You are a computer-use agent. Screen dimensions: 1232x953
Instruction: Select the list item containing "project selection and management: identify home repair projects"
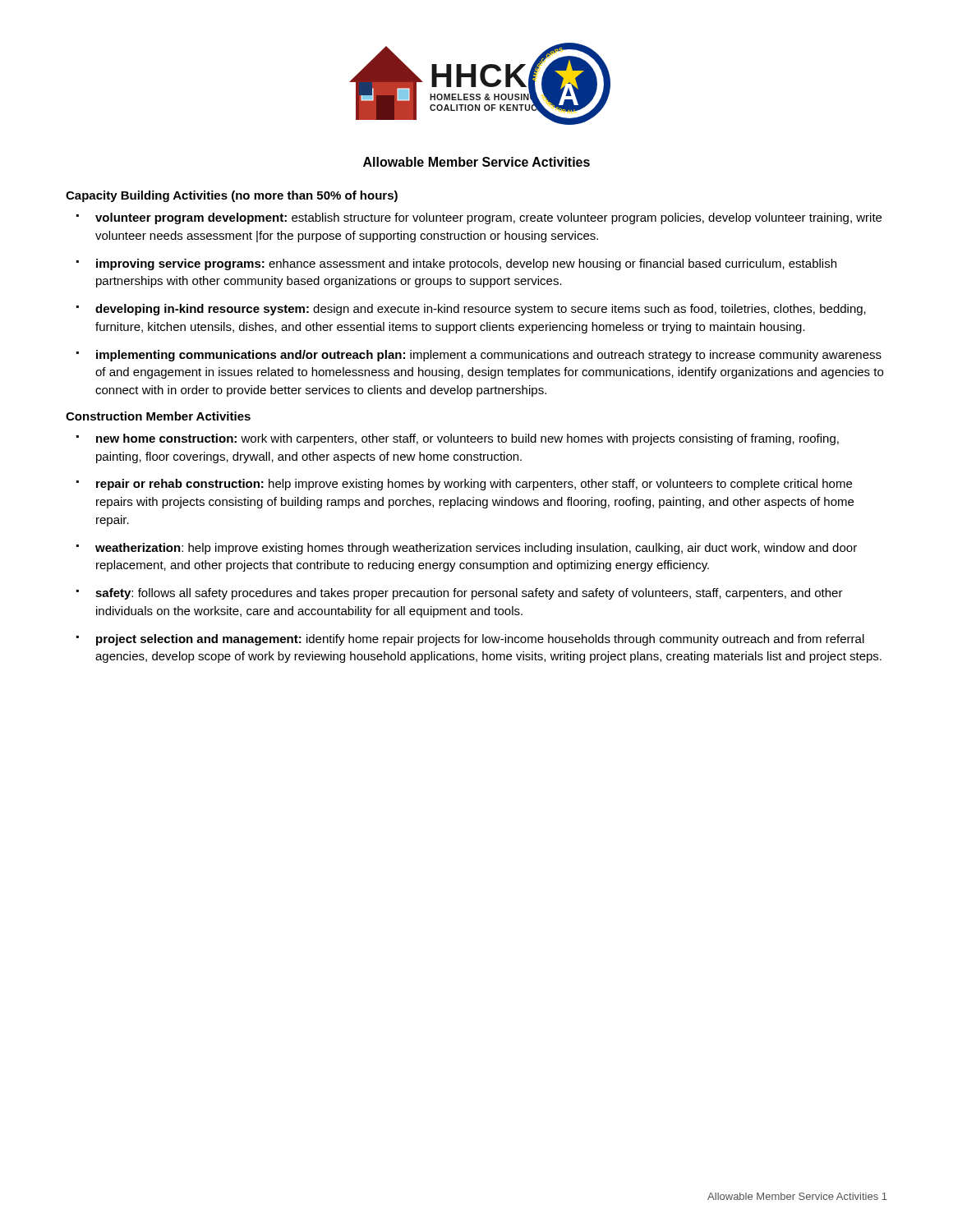[489, 647]
